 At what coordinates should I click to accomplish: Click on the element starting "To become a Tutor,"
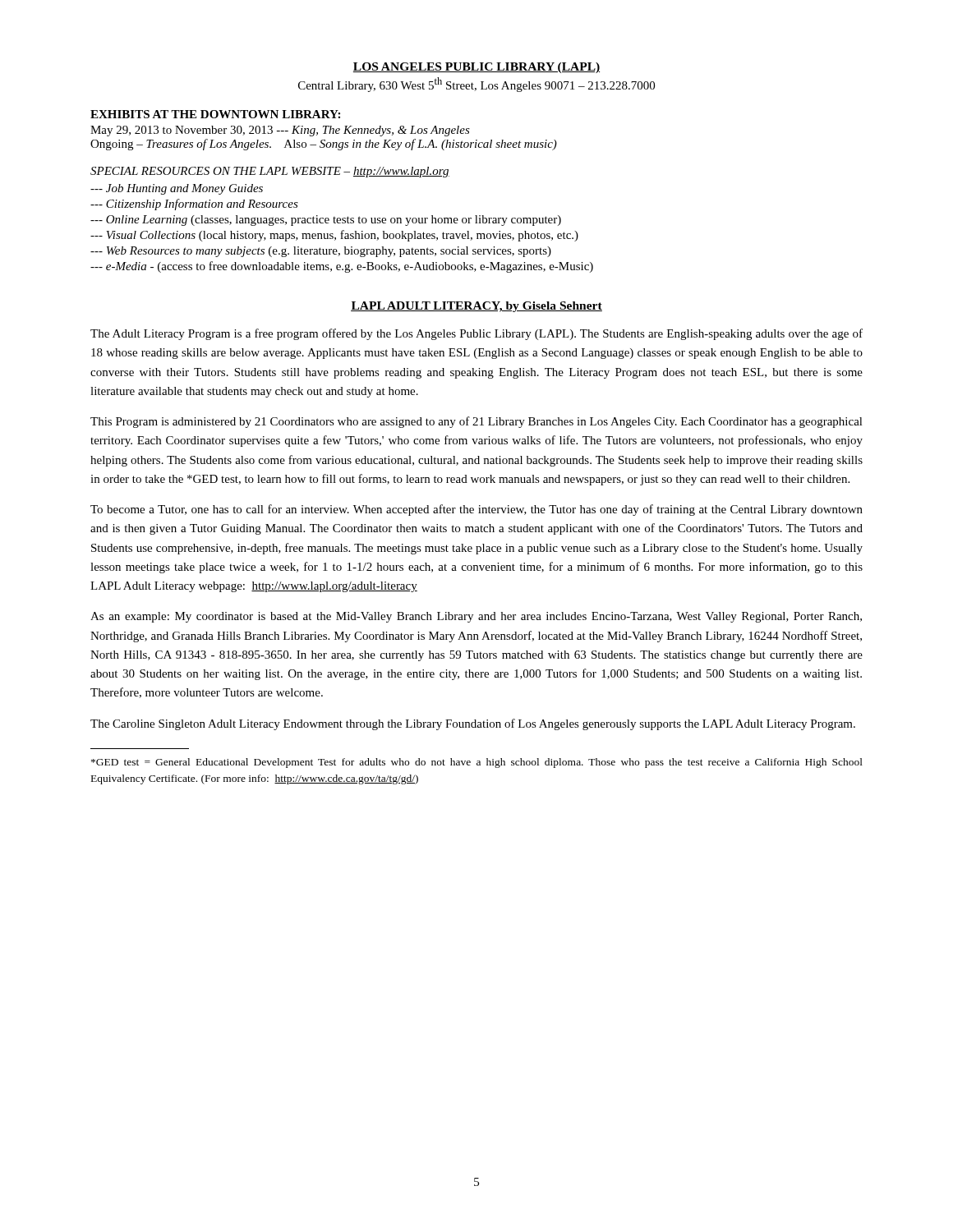pos(476,547)
